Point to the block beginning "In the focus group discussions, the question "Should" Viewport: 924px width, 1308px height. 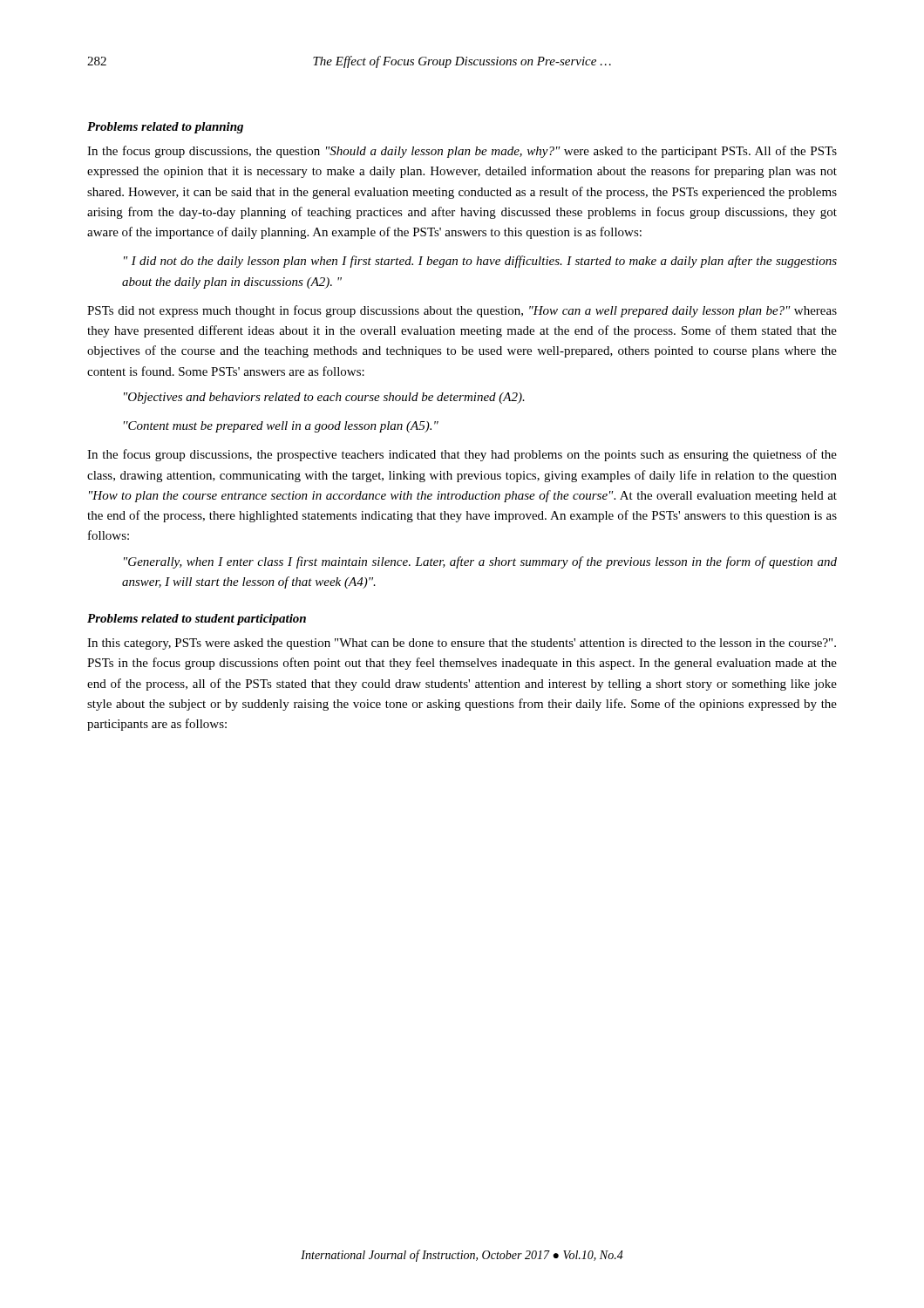click(462, 192)
